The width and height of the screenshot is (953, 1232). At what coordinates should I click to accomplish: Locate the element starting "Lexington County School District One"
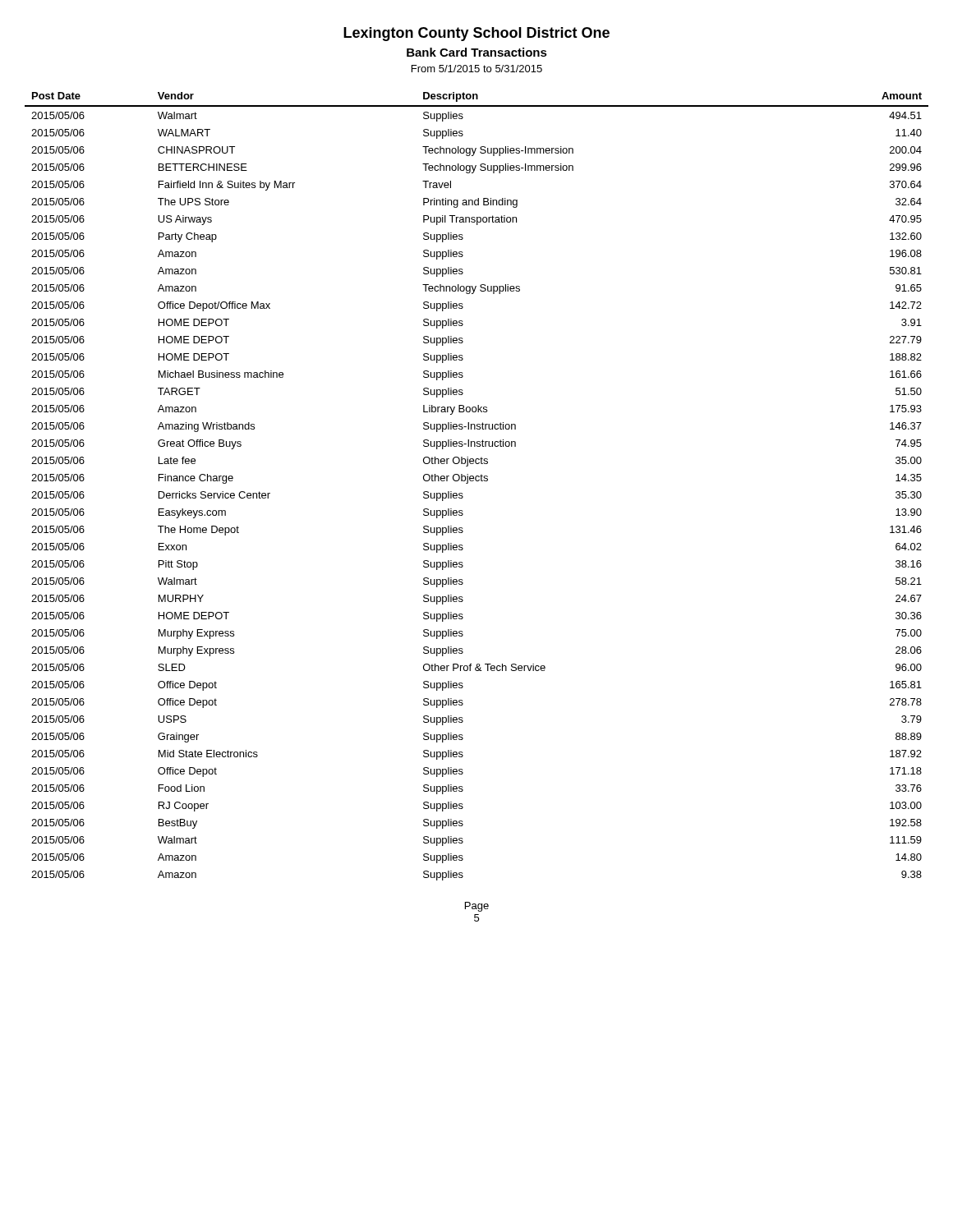click(x=476, y=33)
